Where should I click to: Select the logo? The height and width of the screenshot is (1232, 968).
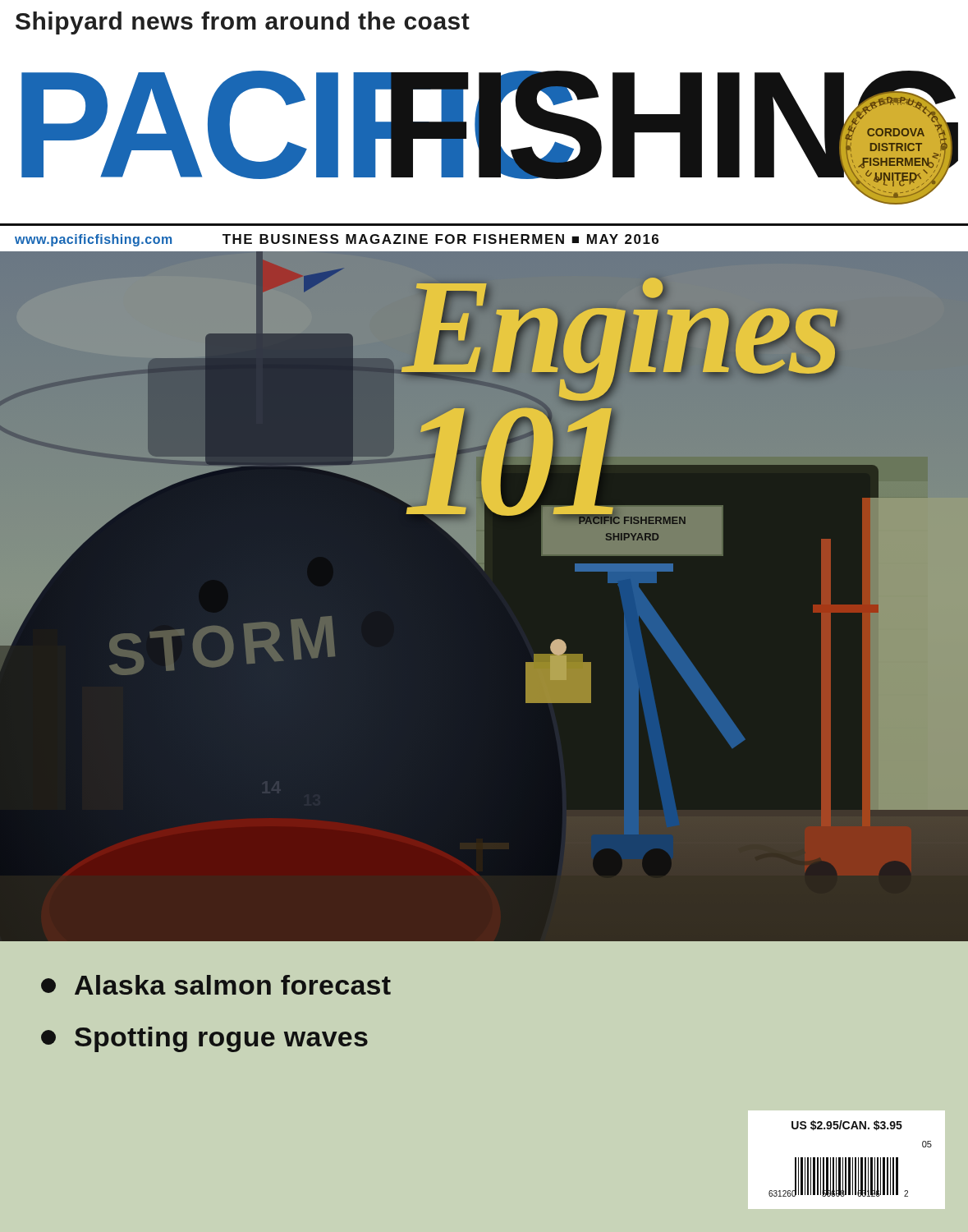(896, 148)
